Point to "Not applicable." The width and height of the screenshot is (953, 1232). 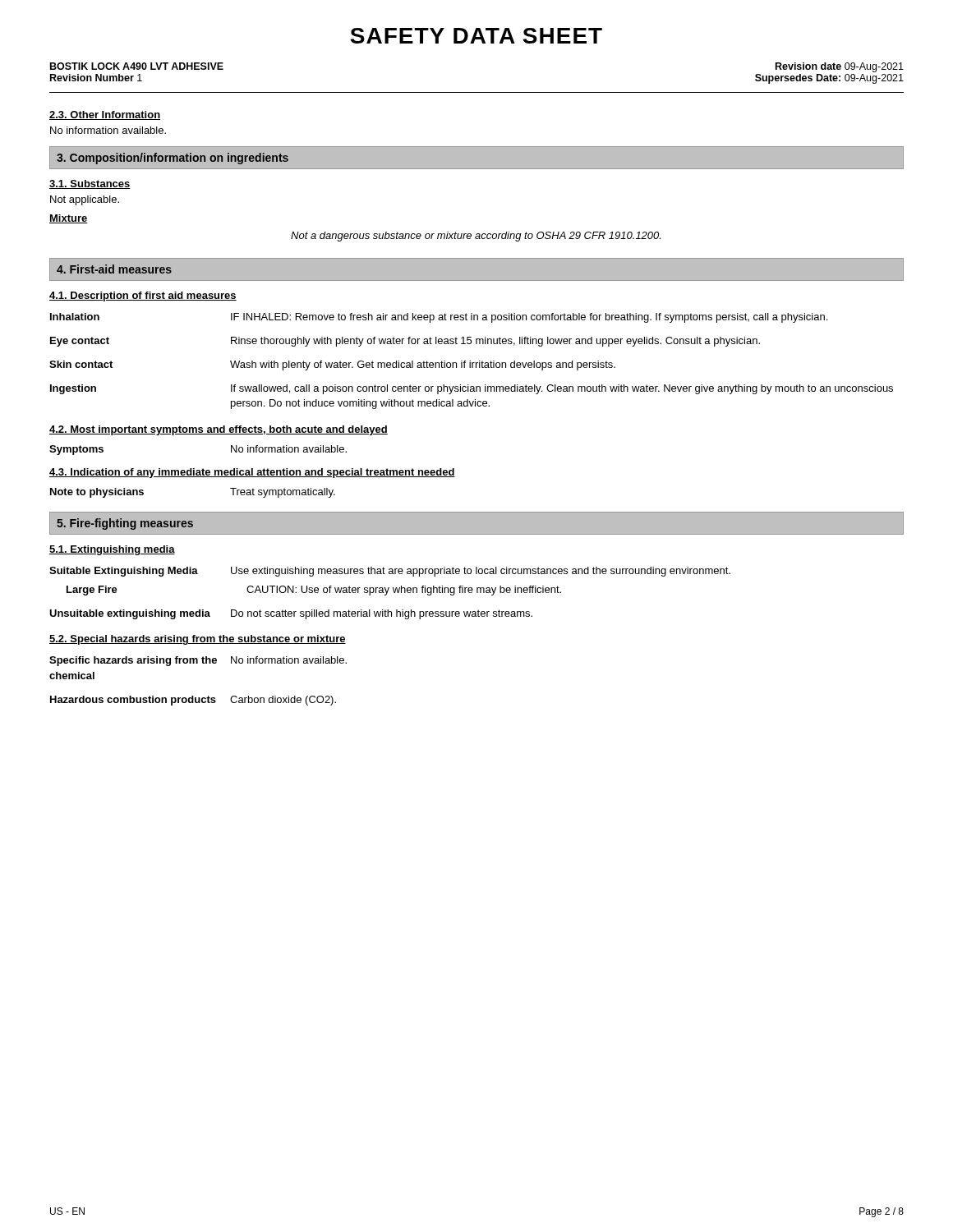[85, 199]
